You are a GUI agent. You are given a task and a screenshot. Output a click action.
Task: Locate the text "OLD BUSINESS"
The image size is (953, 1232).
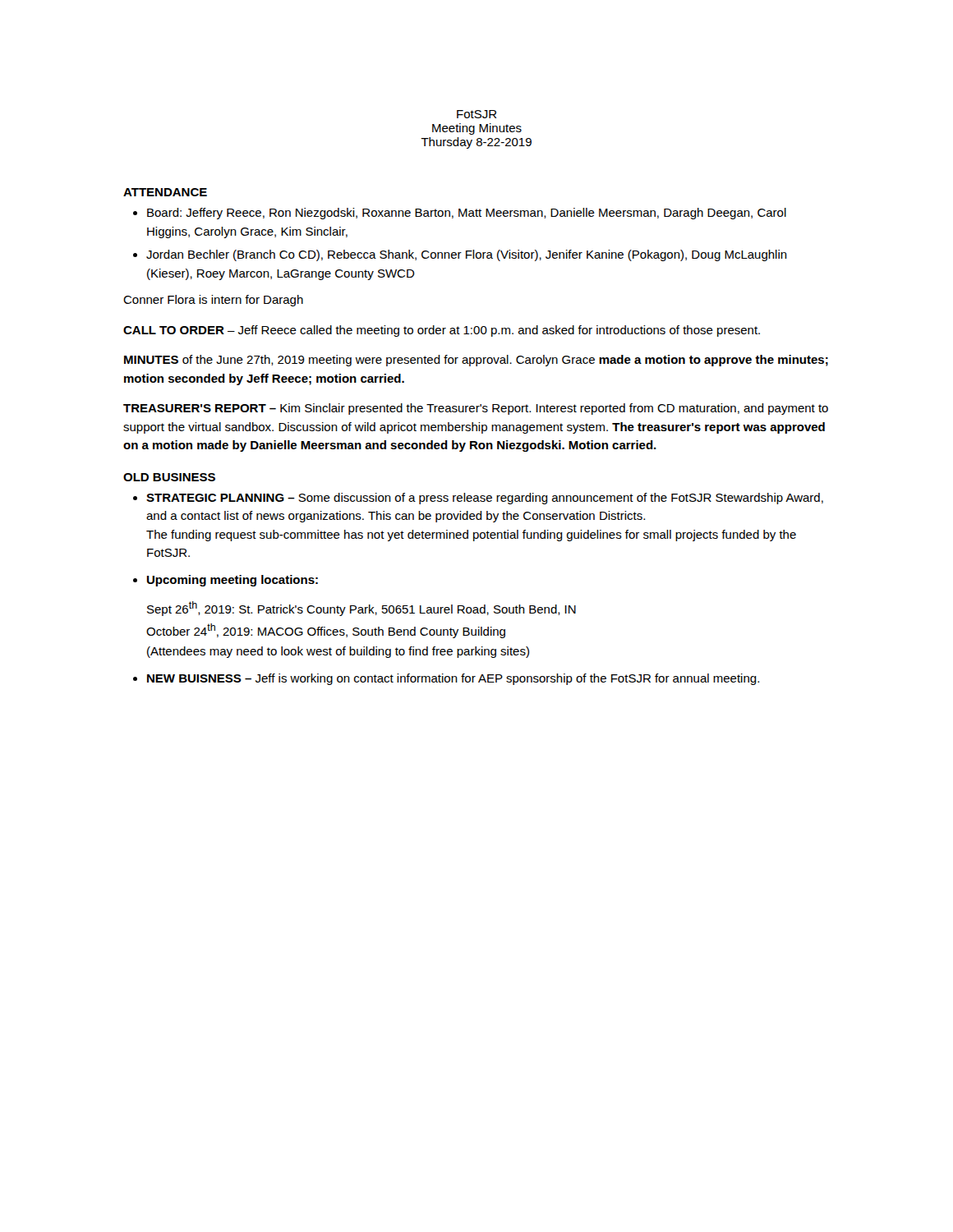coord(169,476)
